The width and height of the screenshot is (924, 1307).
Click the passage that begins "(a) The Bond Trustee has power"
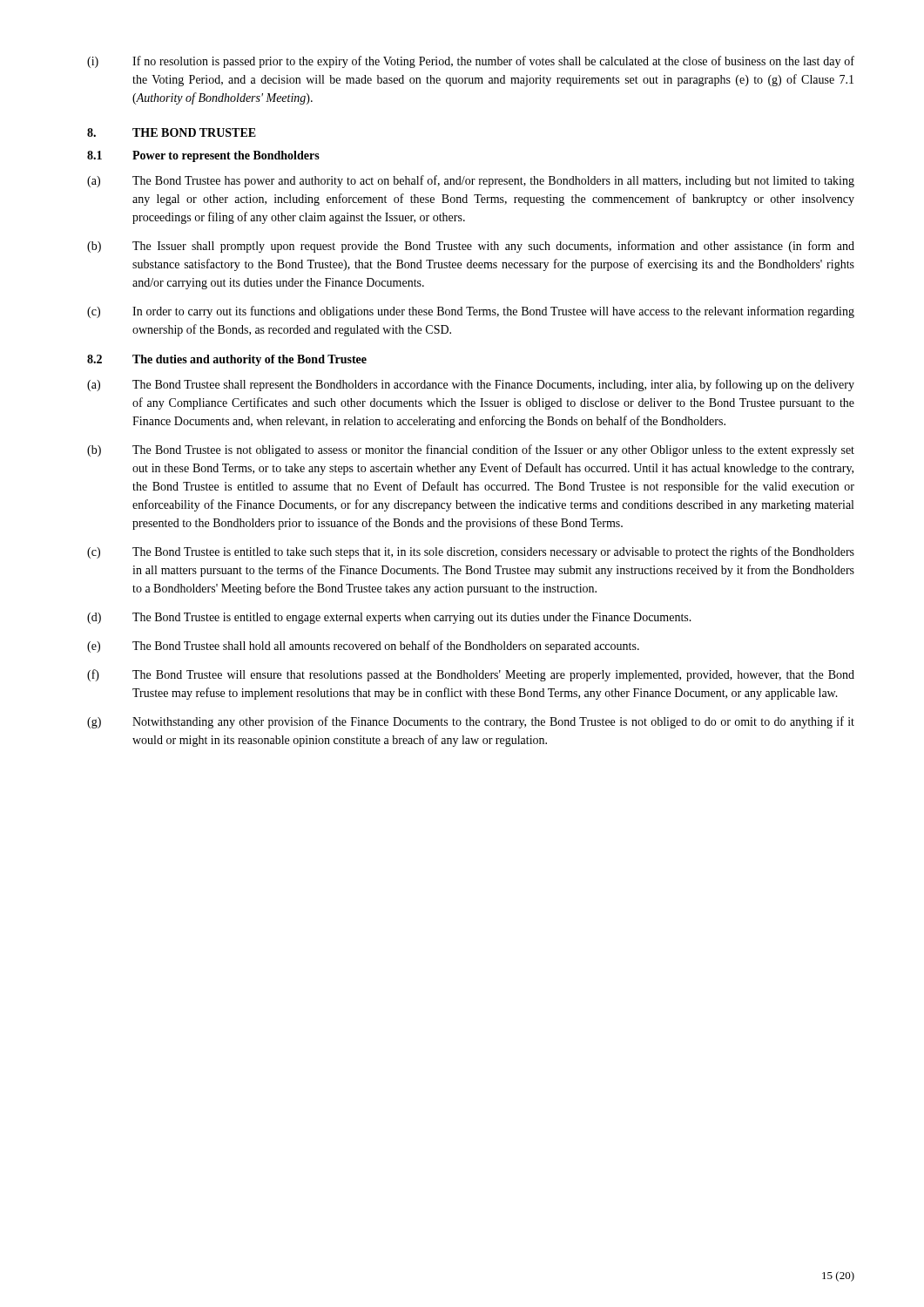click(471, 199)
